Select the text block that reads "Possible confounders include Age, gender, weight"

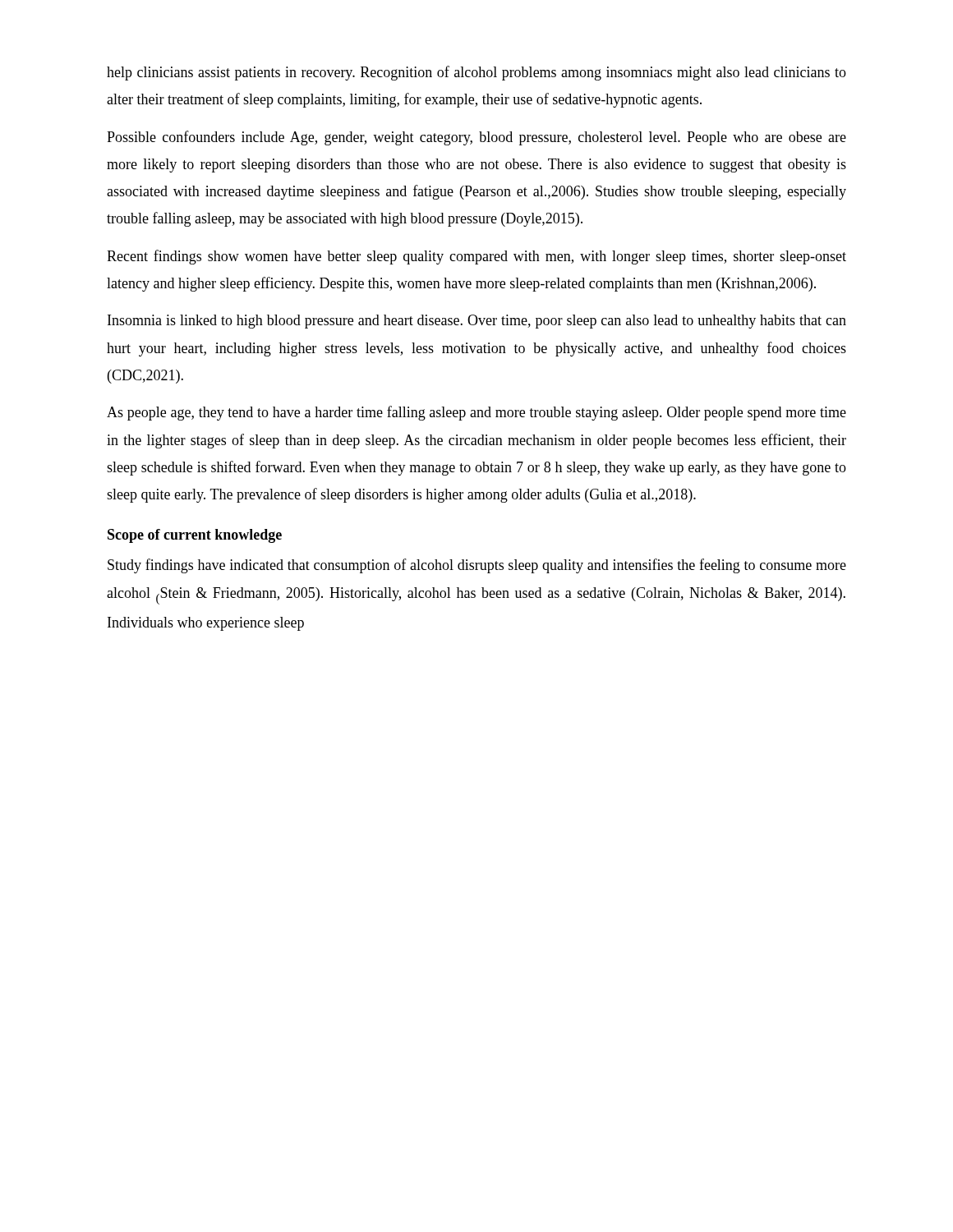click(x=476, y=178)
